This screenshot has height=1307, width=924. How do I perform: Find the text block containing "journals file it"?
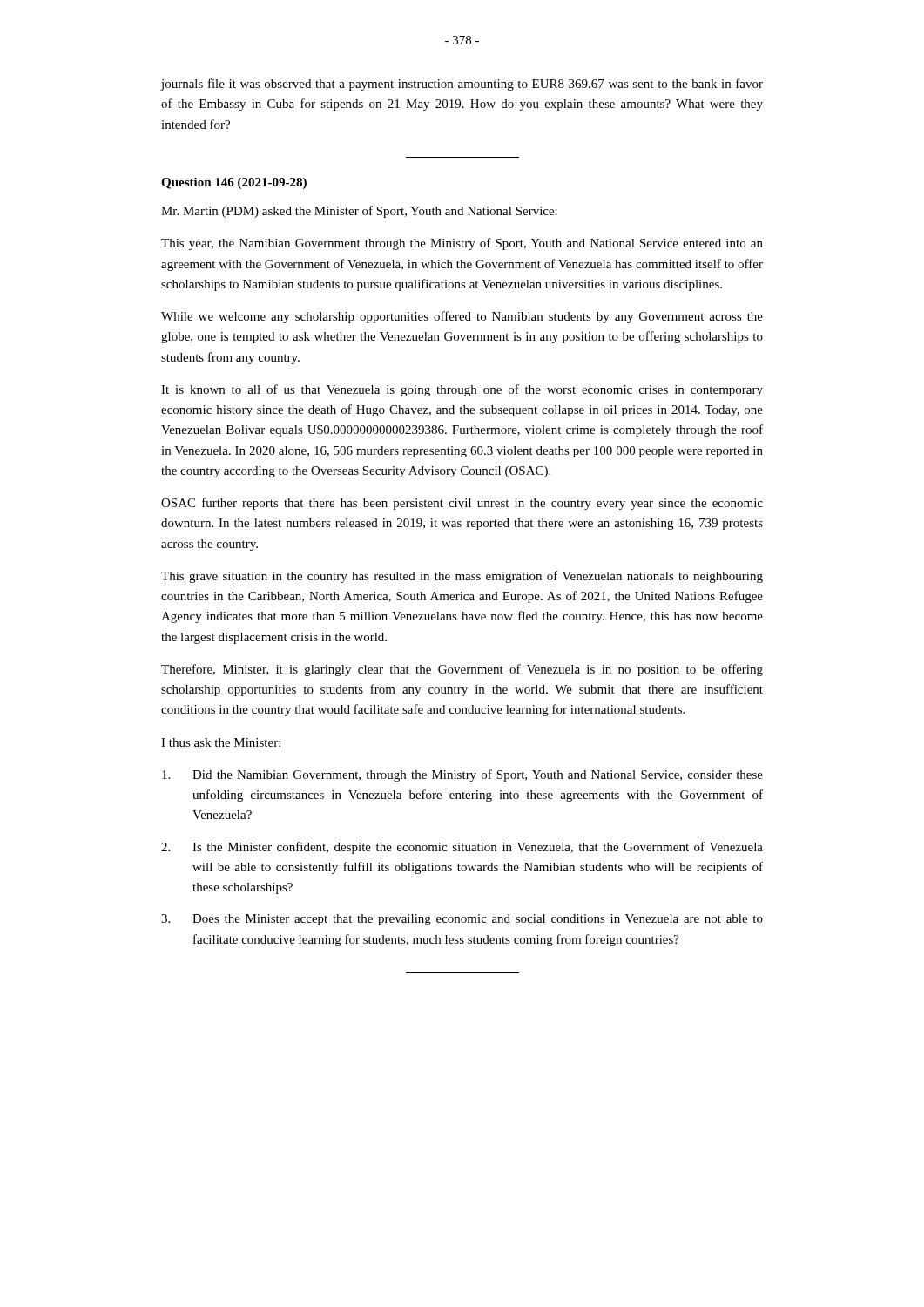(x=462, y=104)
